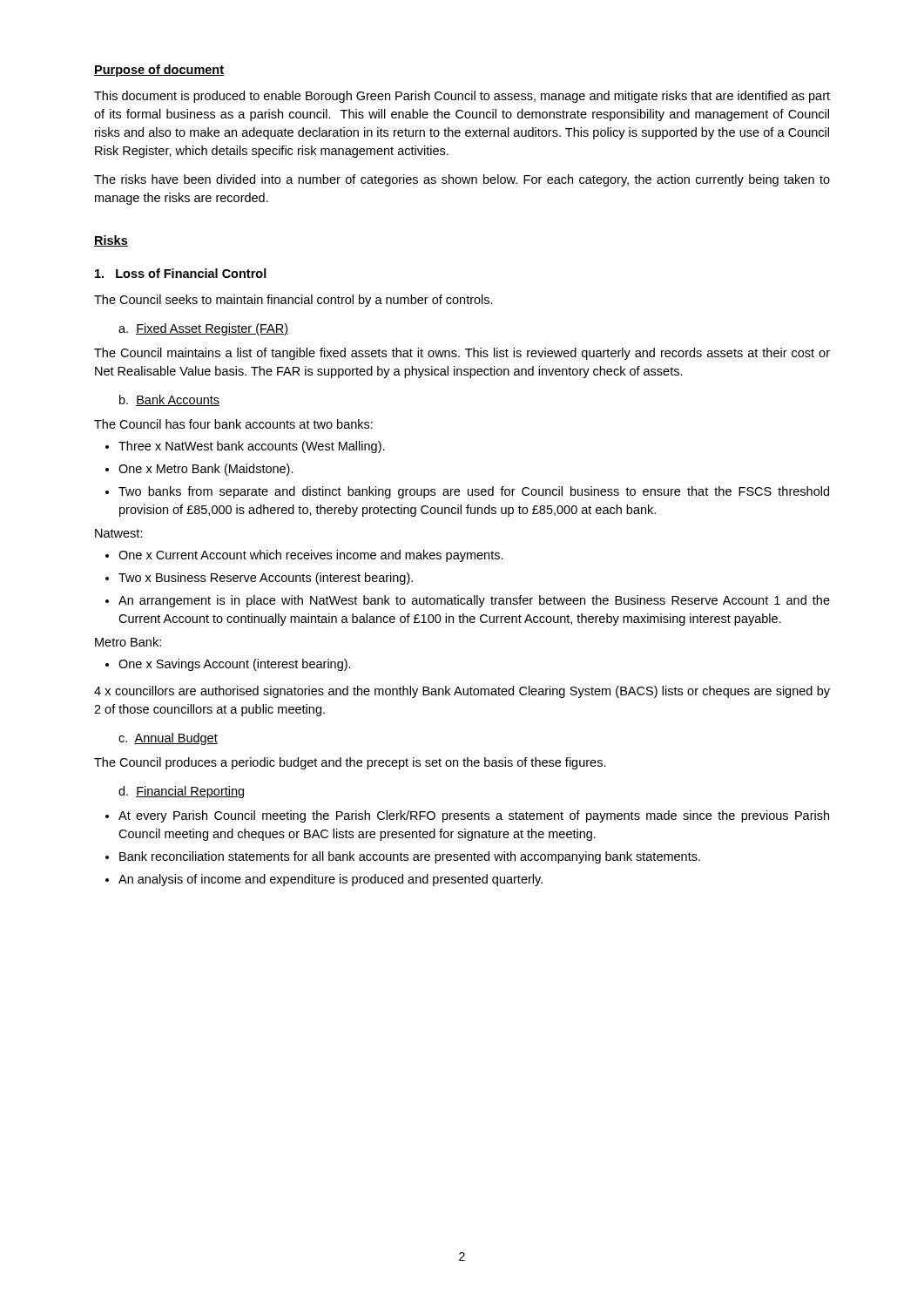Point to the block beginning "An arrangement is in place with NatWest"
The height and width of the screenshot is (1307, 924).
[x=474, y=610]
